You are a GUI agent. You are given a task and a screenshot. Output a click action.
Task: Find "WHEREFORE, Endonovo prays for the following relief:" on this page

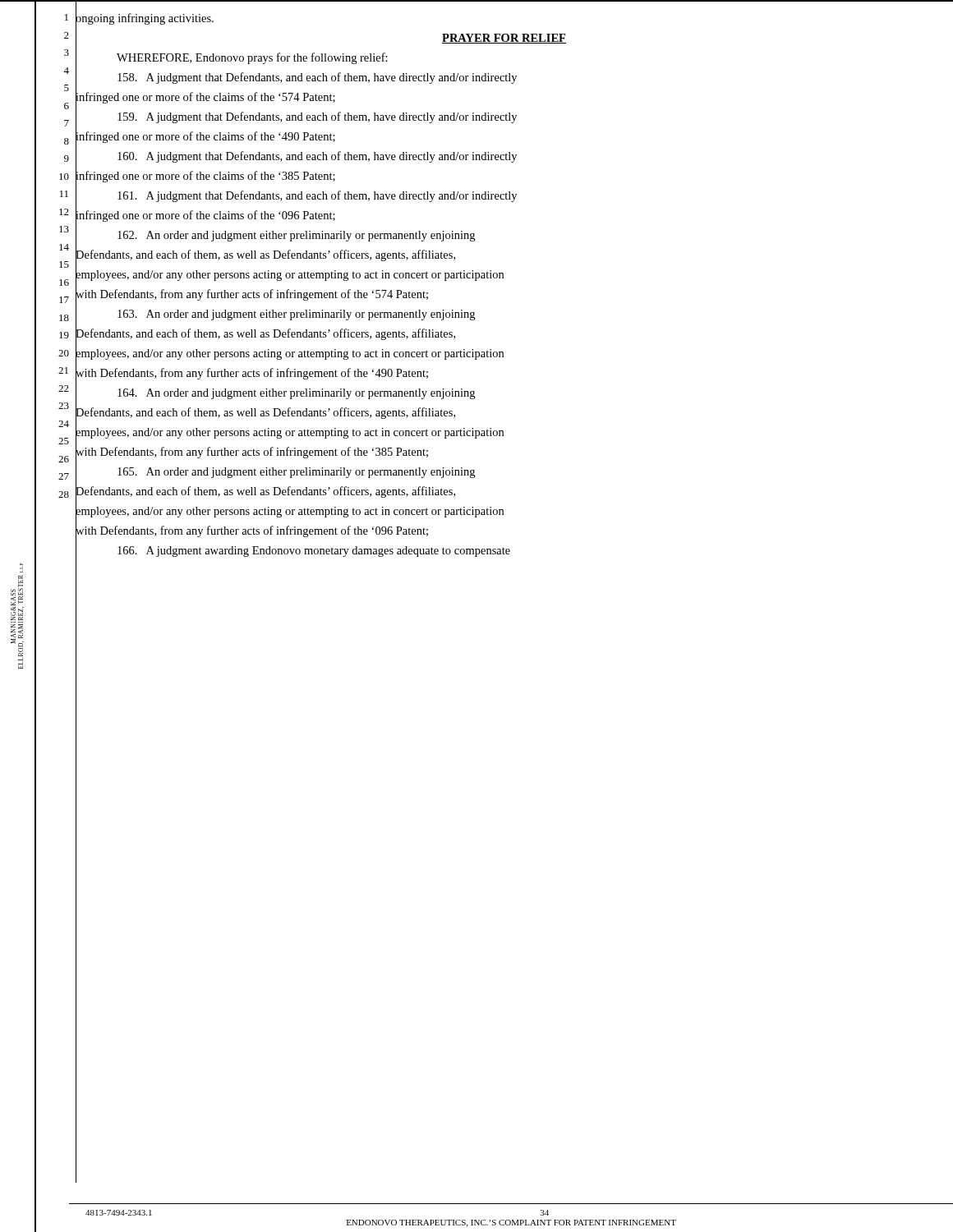coord(252,57)
